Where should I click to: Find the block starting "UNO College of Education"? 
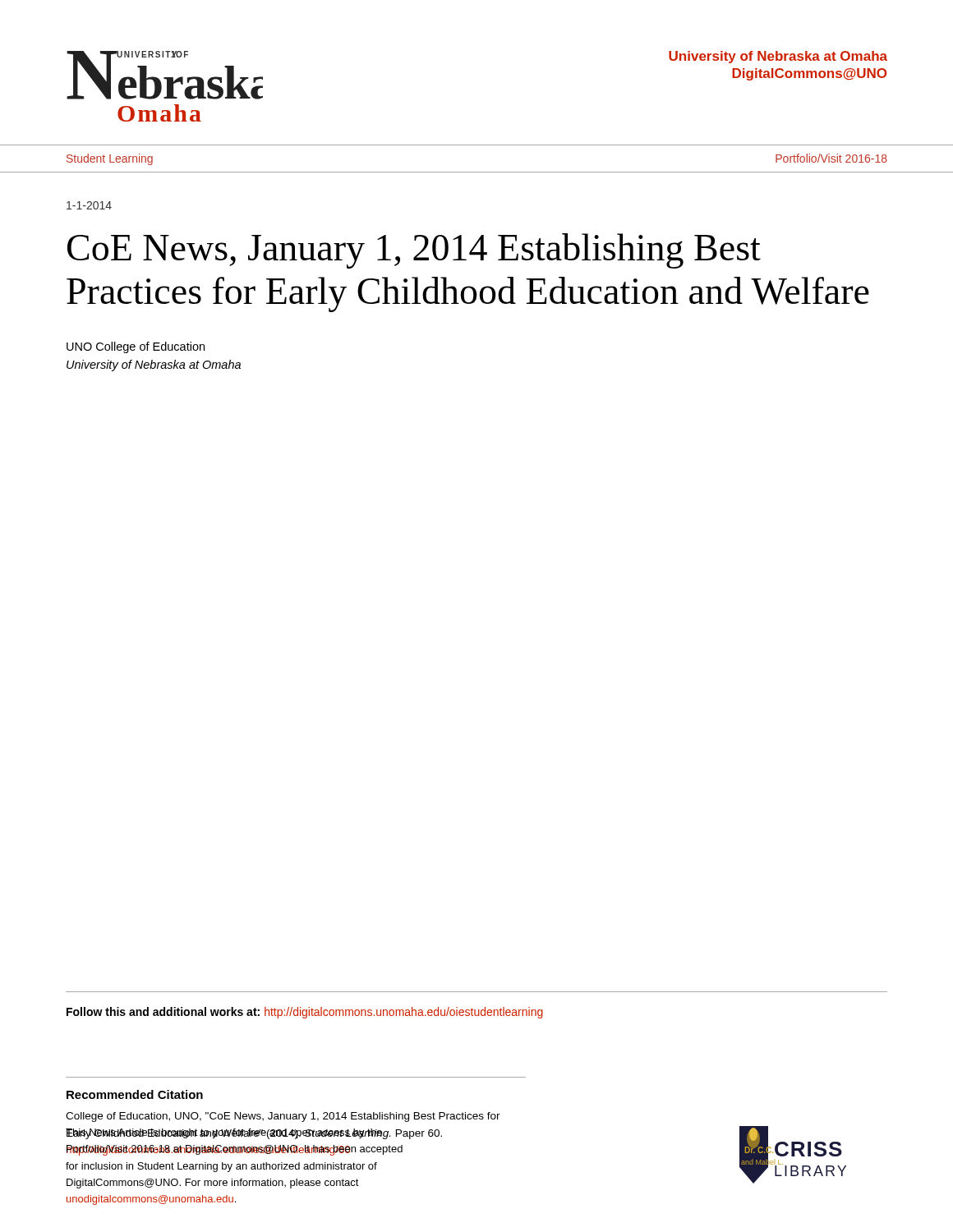pos(153,355)
